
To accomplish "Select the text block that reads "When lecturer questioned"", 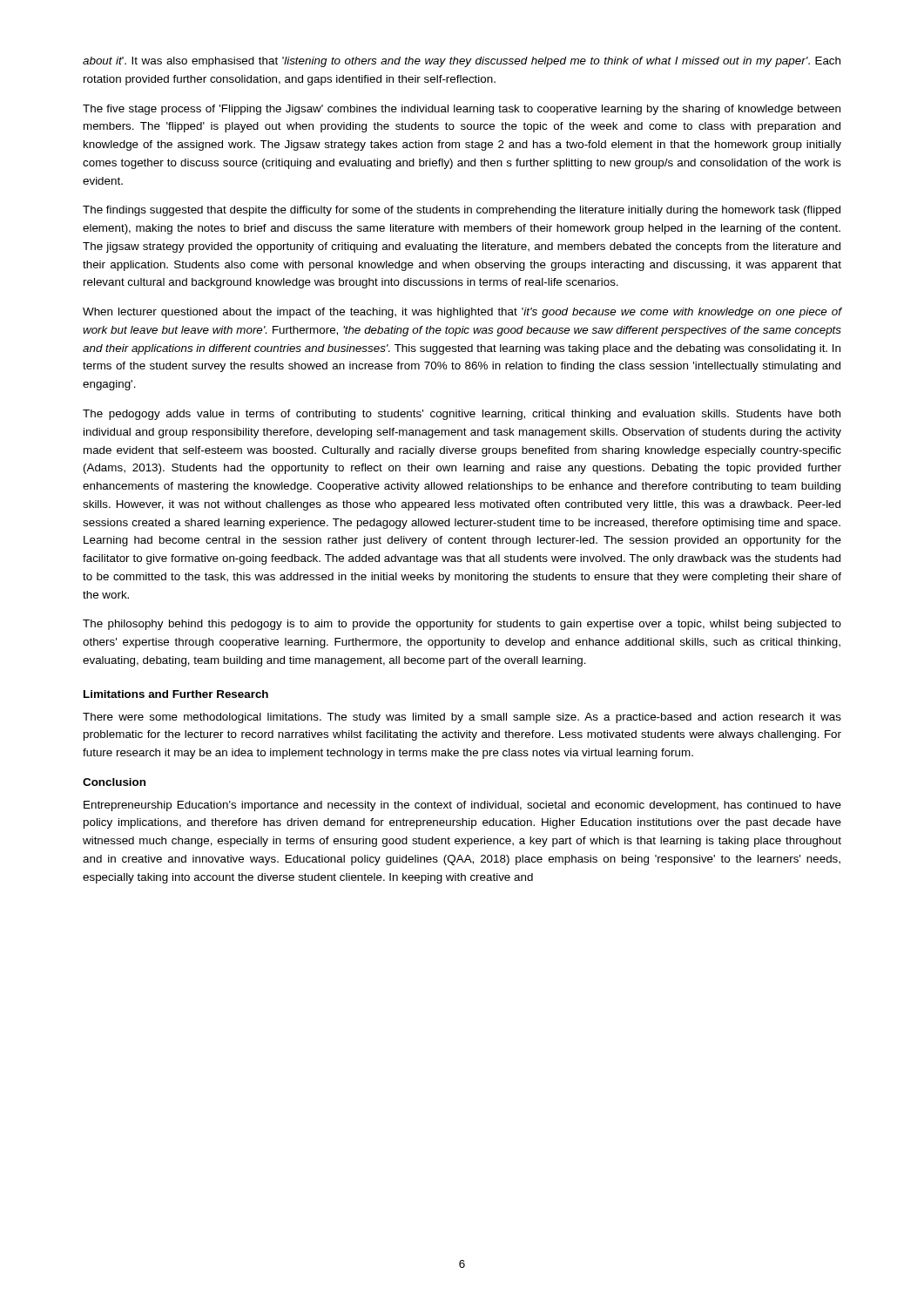I will (462, 349).
